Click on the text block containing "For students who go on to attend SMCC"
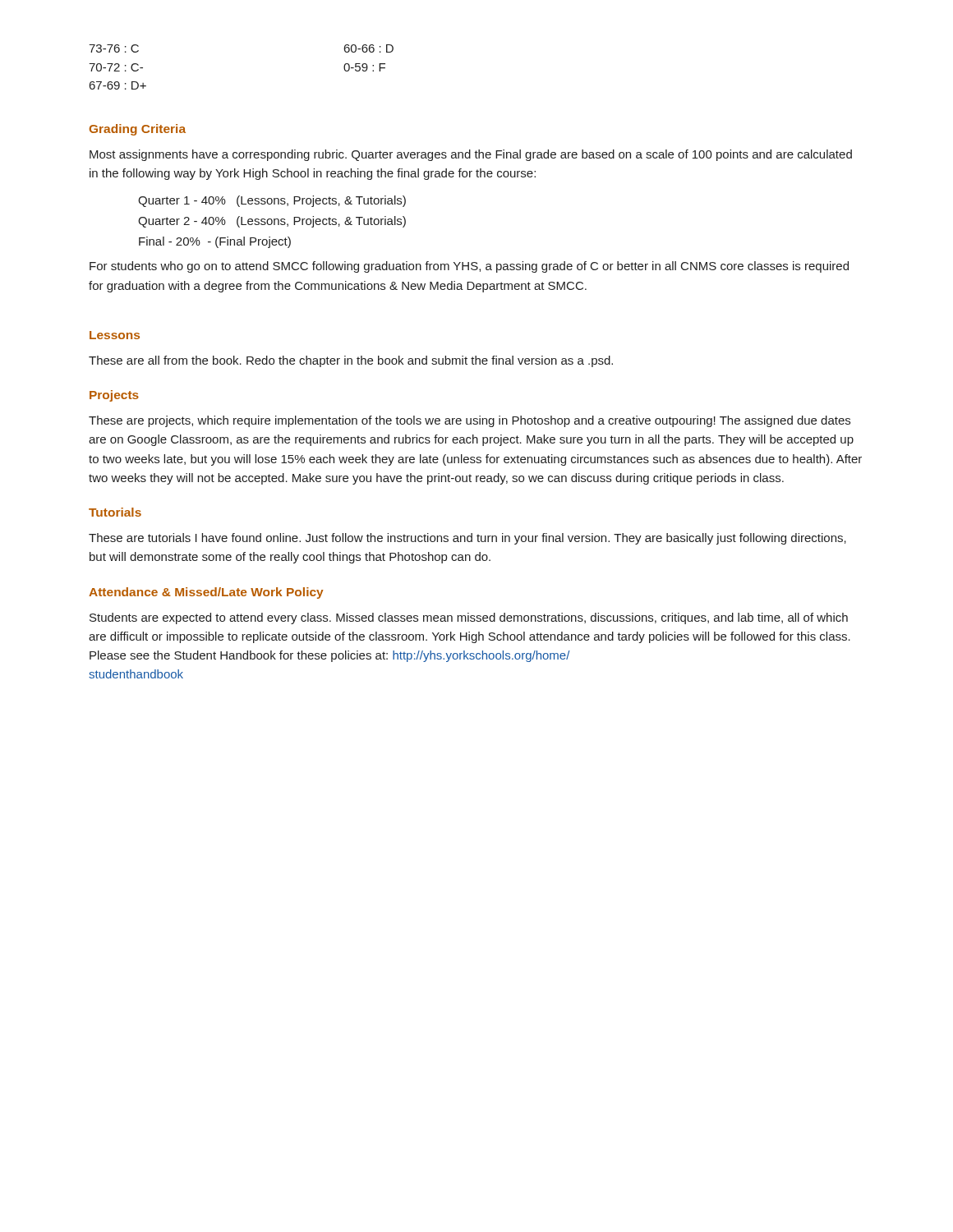This screenshot has height=1232, width=953. click(x=469, y=275)
